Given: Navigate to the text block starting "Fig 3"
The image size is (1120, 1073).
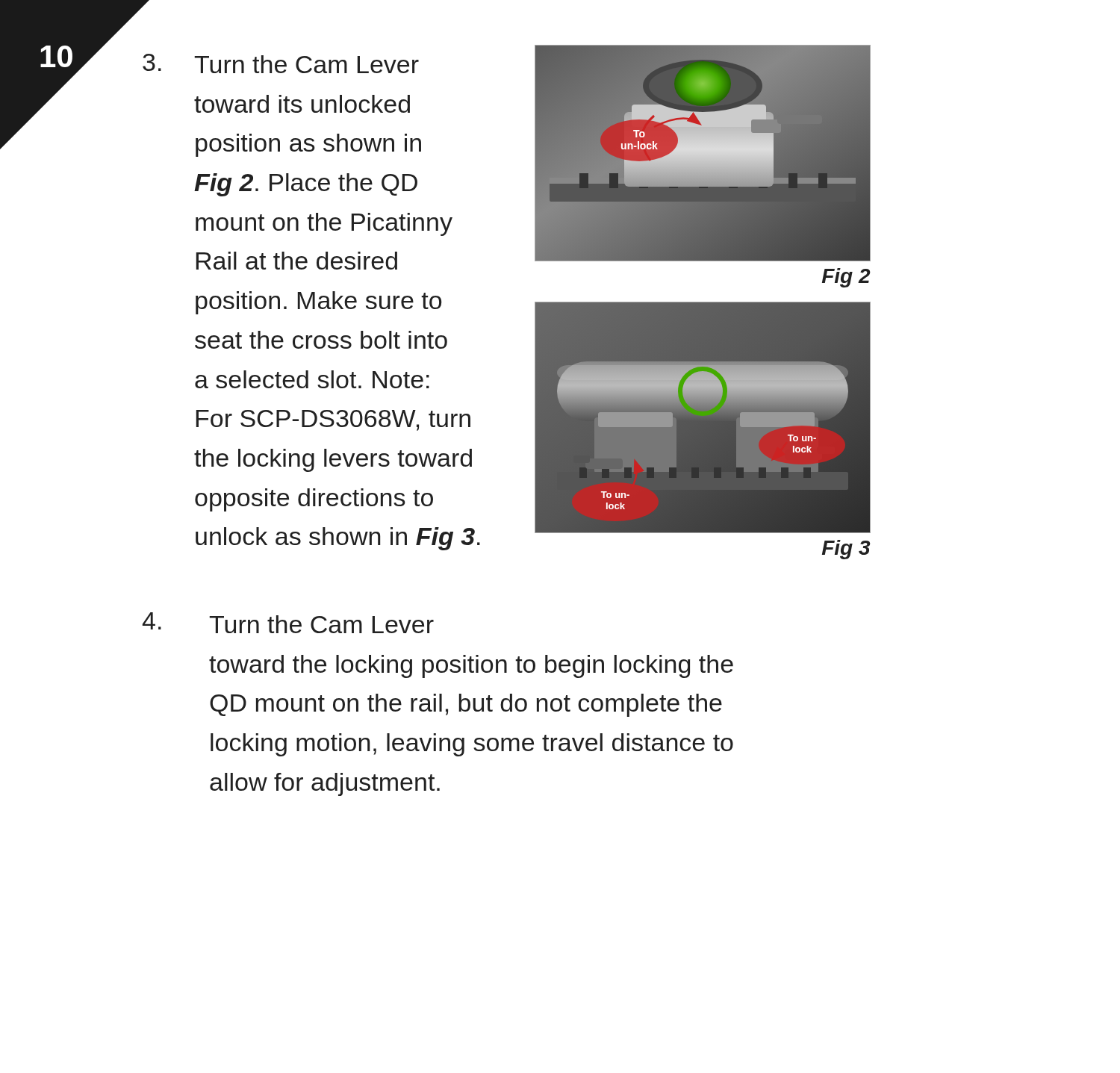Looking at the screenshot, I should [x=846, y=548].
